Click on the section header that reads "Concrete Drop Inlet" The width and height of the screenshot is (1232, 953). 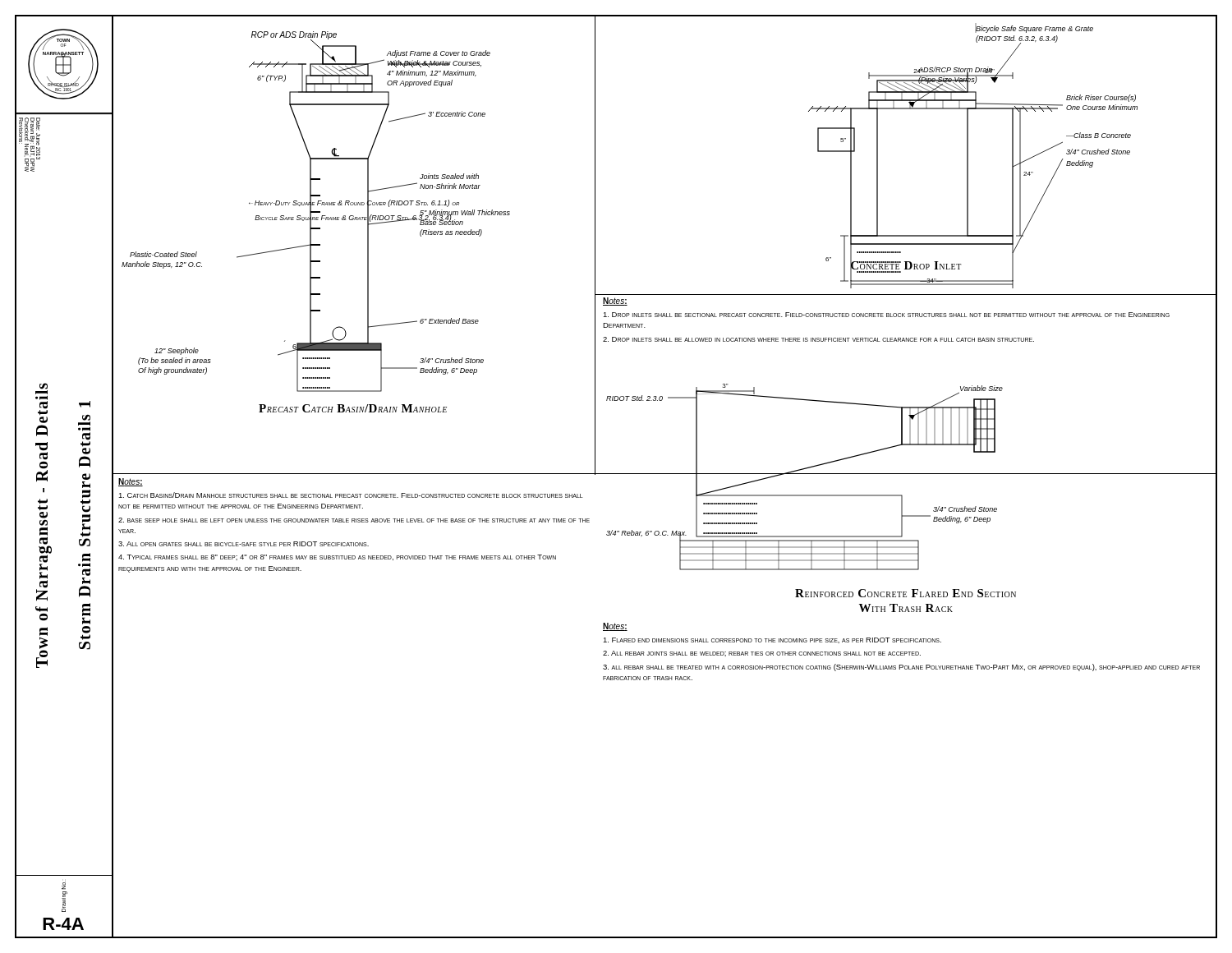click(906, 265)
